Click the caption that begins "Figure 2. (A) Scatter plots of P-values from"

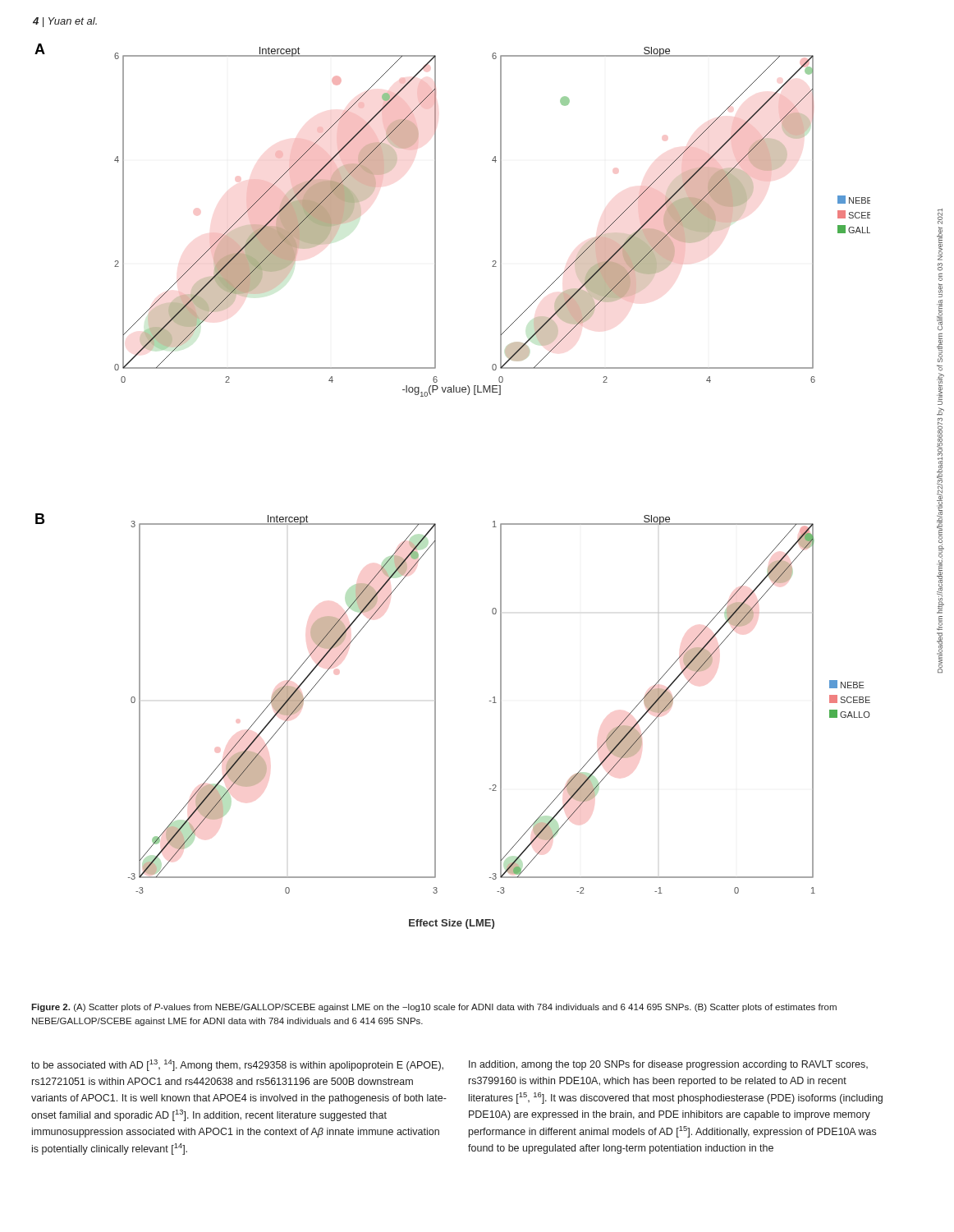434,1014
